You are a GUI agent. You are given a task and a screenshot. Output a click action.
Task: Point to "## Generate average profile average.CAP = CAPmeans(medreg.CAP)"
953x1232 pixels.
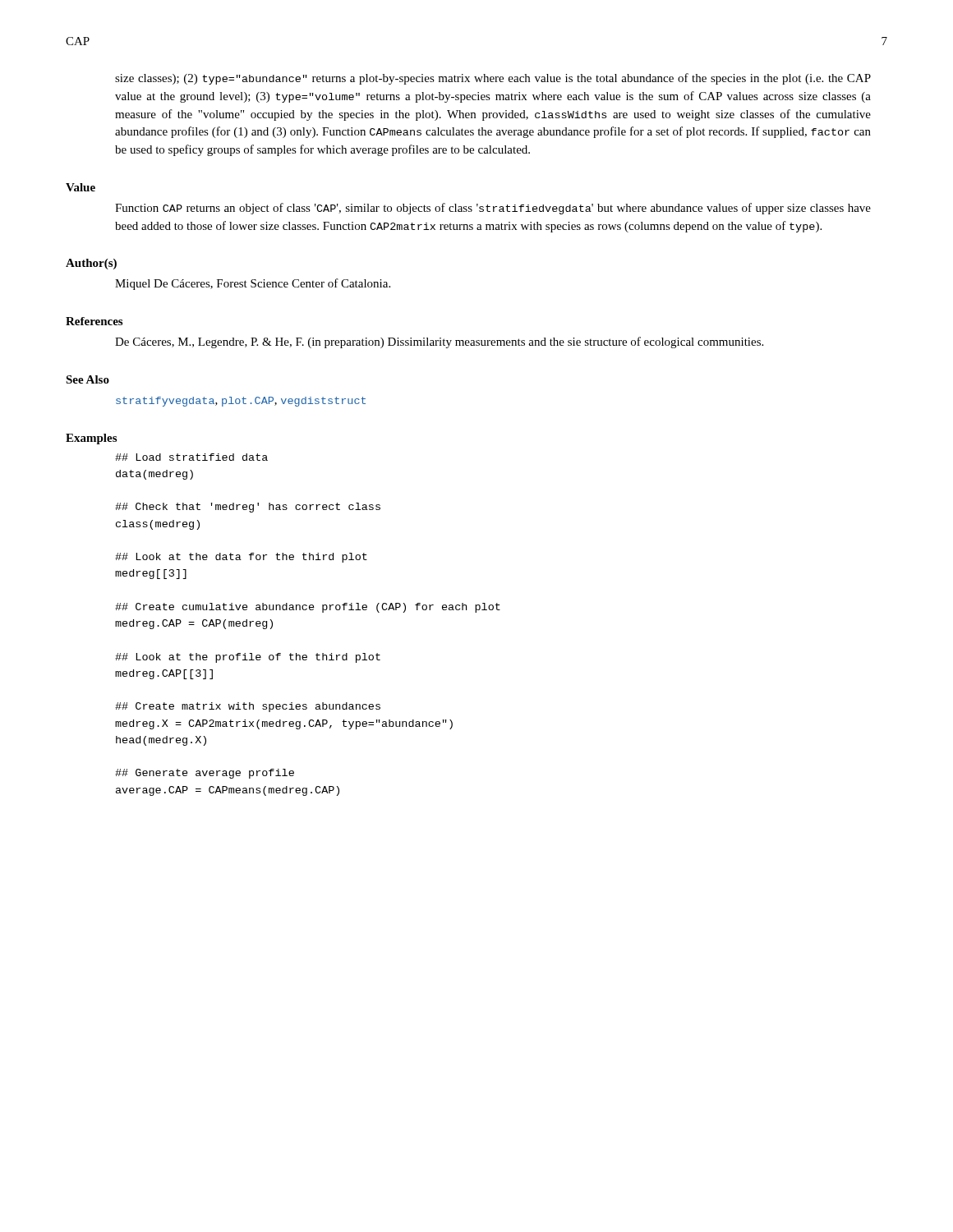(x=228, y=782)
